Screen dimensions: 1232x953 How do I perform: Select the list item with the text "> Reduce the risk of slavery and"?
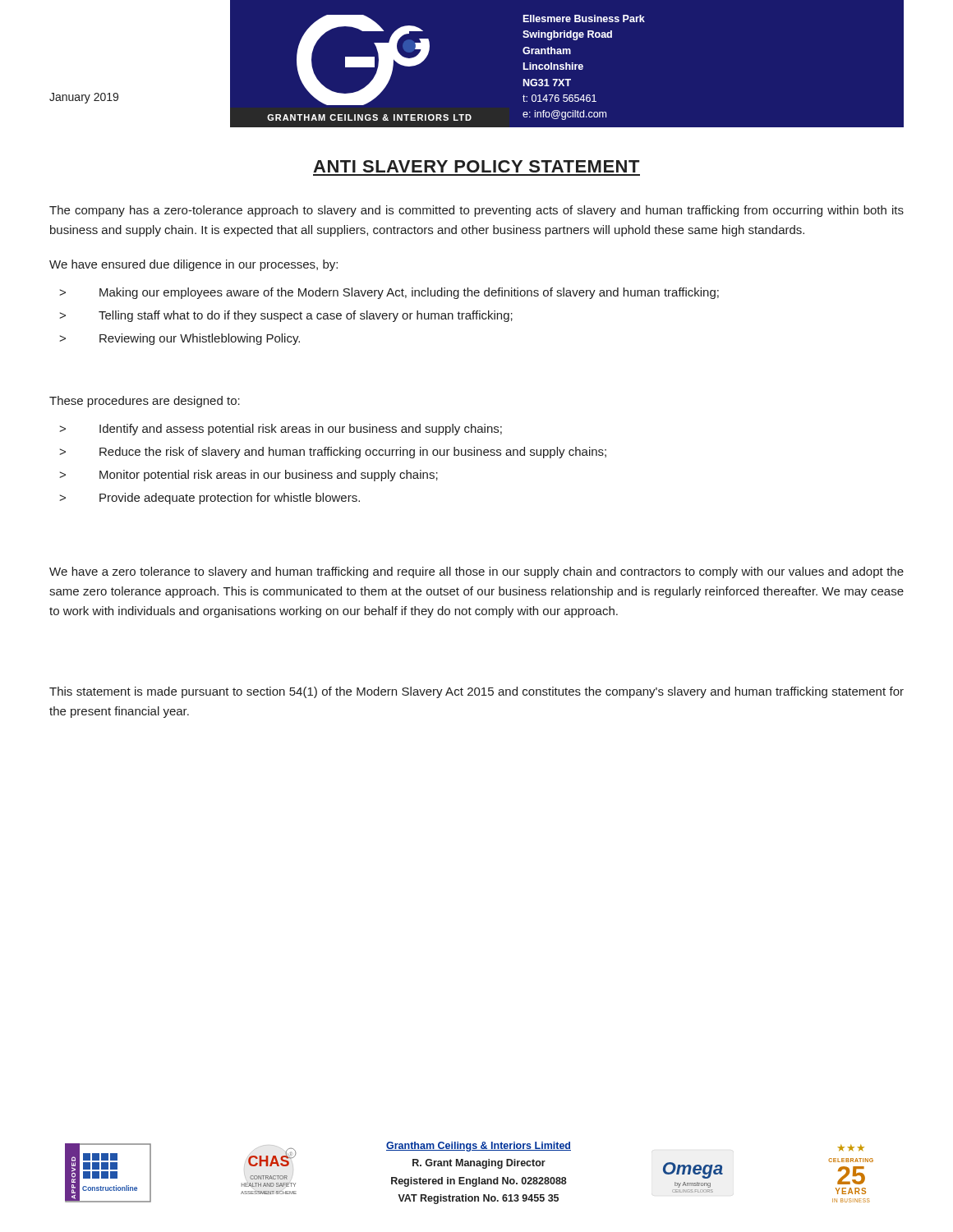476,452
